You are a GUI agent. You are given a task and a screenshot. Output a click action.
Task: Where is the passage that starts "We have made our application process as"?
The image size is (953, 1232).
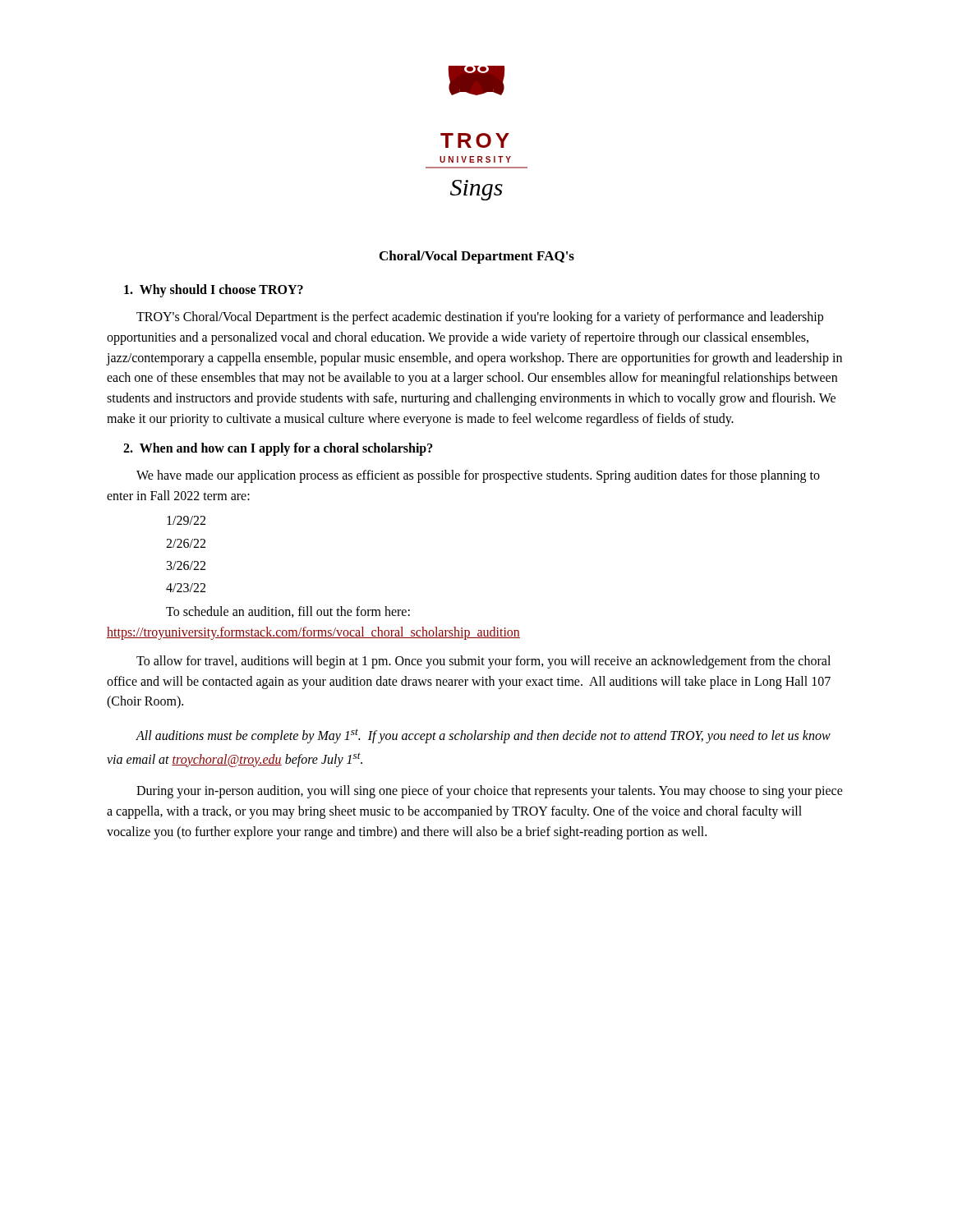coord(463,485)
